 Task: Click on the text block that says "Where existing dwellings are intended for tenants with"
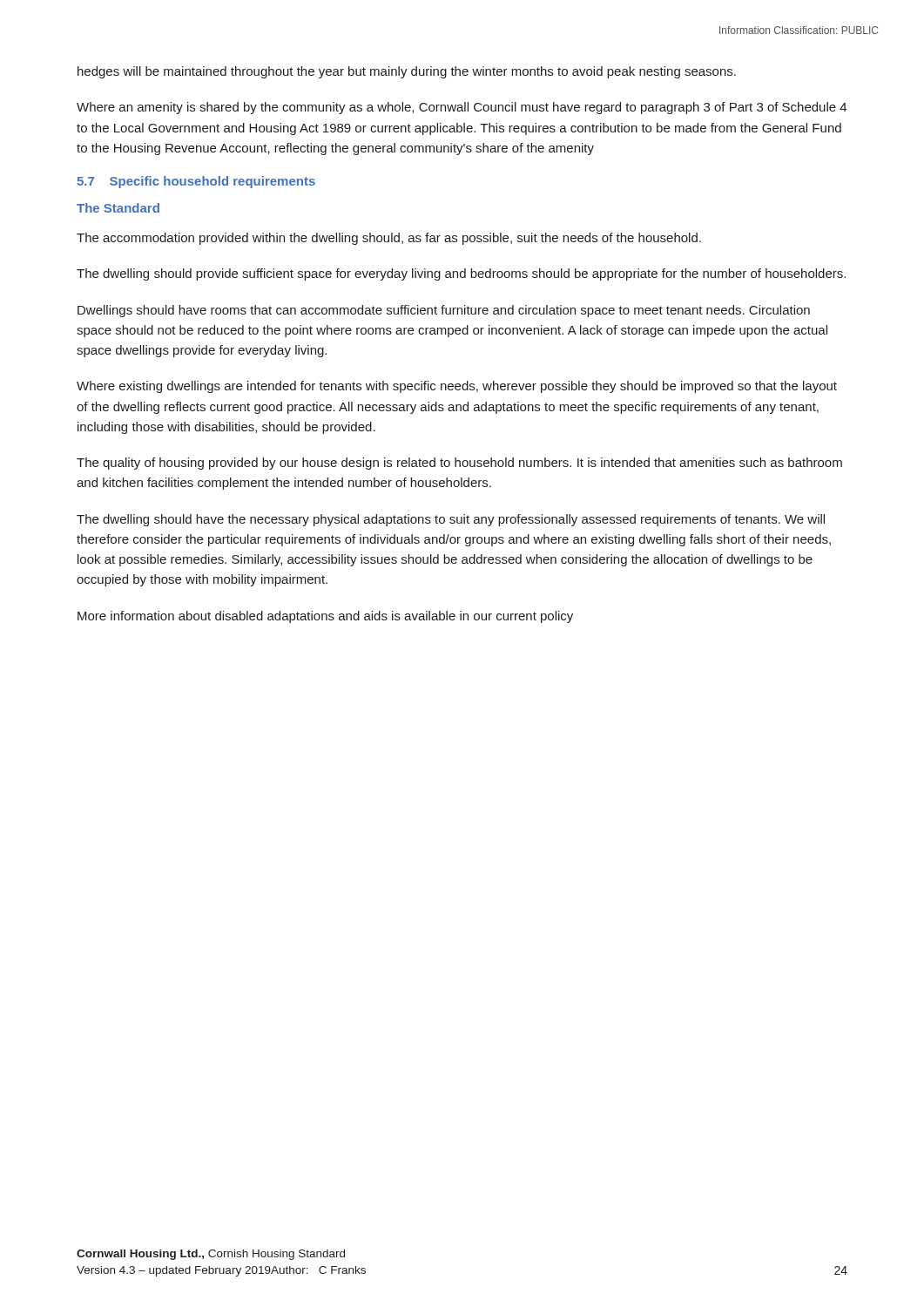pyautogui.click(x=457, y=406)
